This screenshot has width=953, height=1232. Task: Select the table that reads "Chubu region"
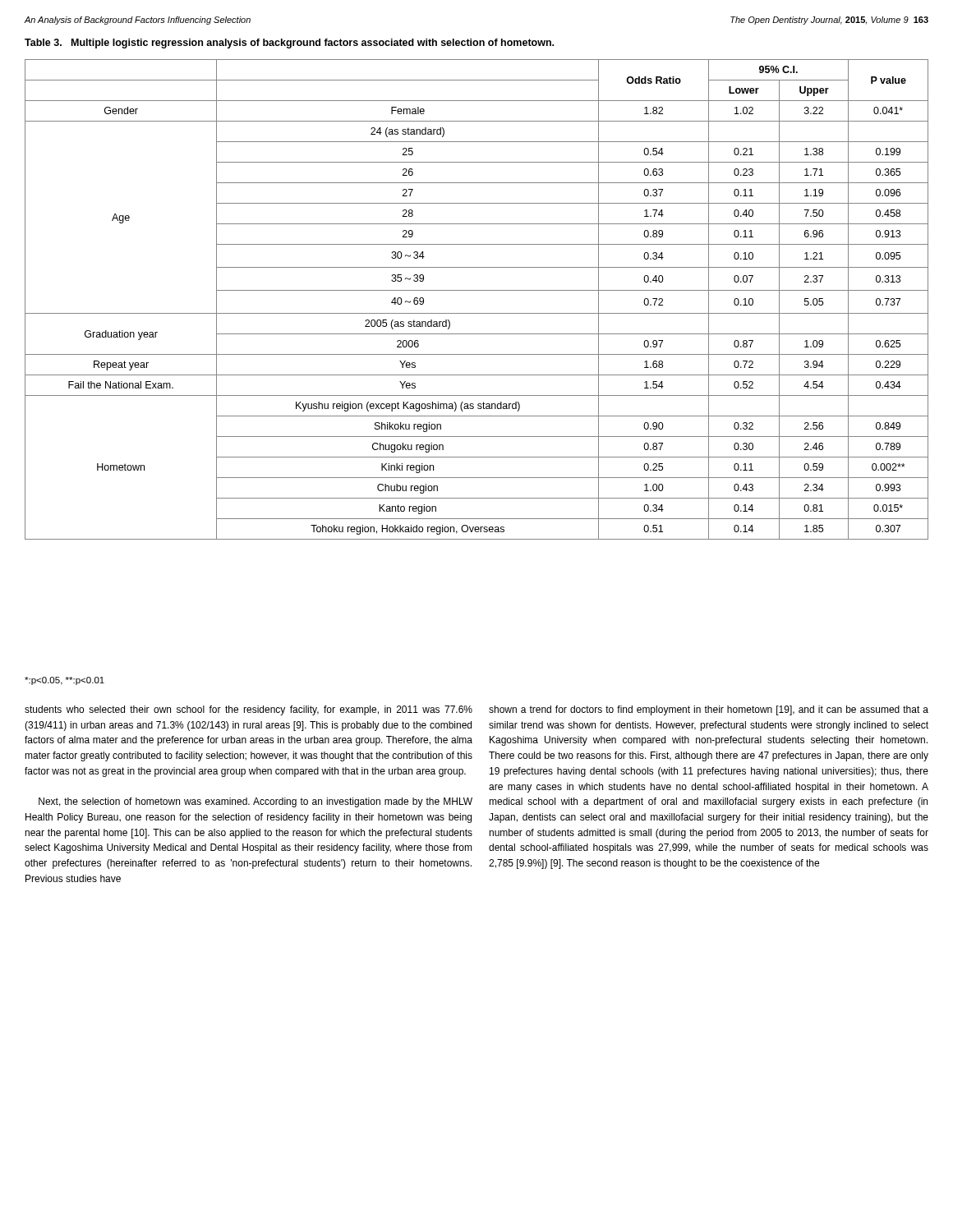(x=476, y=299)
